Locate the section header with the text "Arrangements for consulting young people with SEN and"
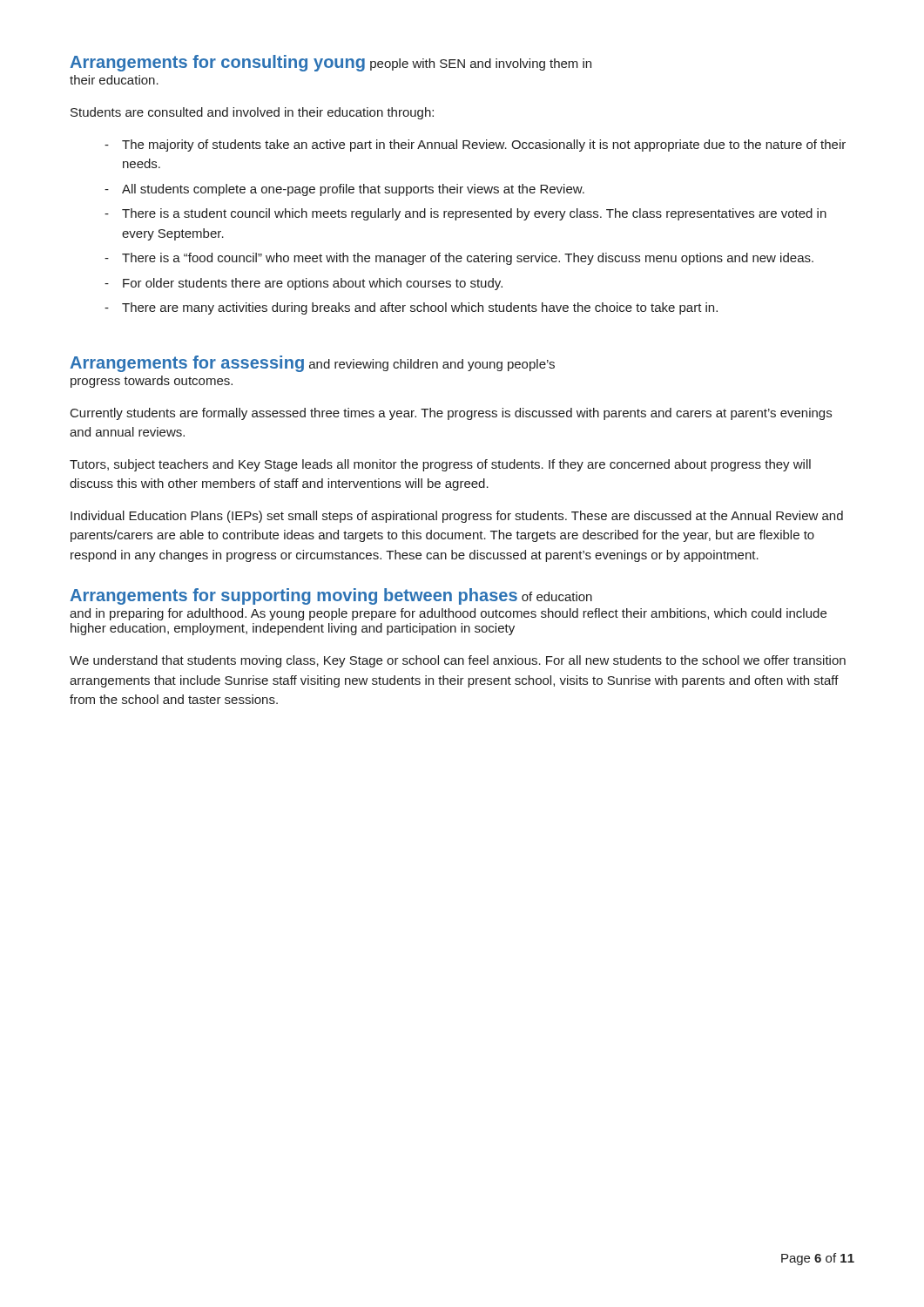Image resolution: width=924 pixels, height=1307 pixels. coord(331,70)
